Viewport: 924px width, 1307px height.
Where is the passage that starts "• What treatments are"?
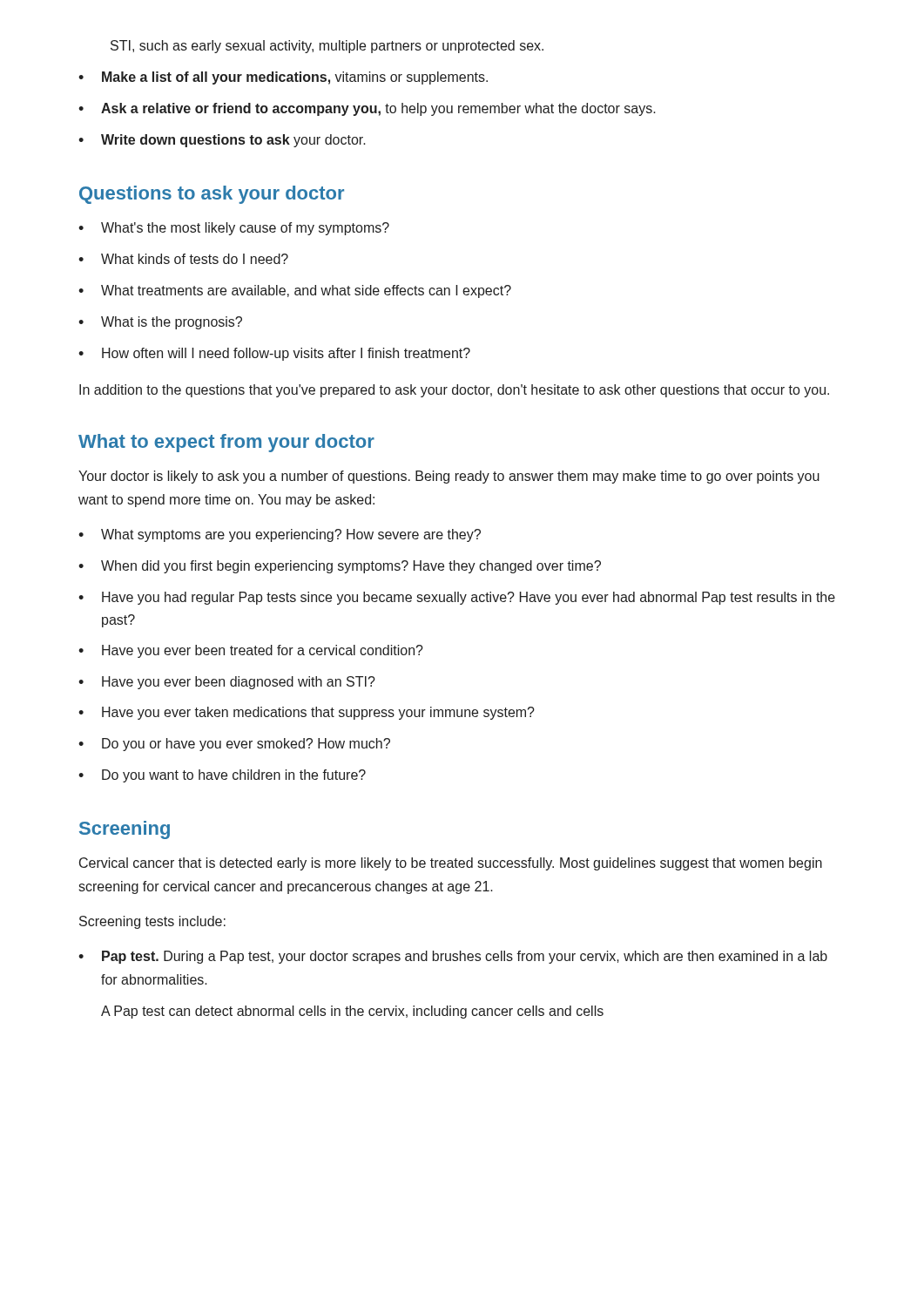point(462,292)
